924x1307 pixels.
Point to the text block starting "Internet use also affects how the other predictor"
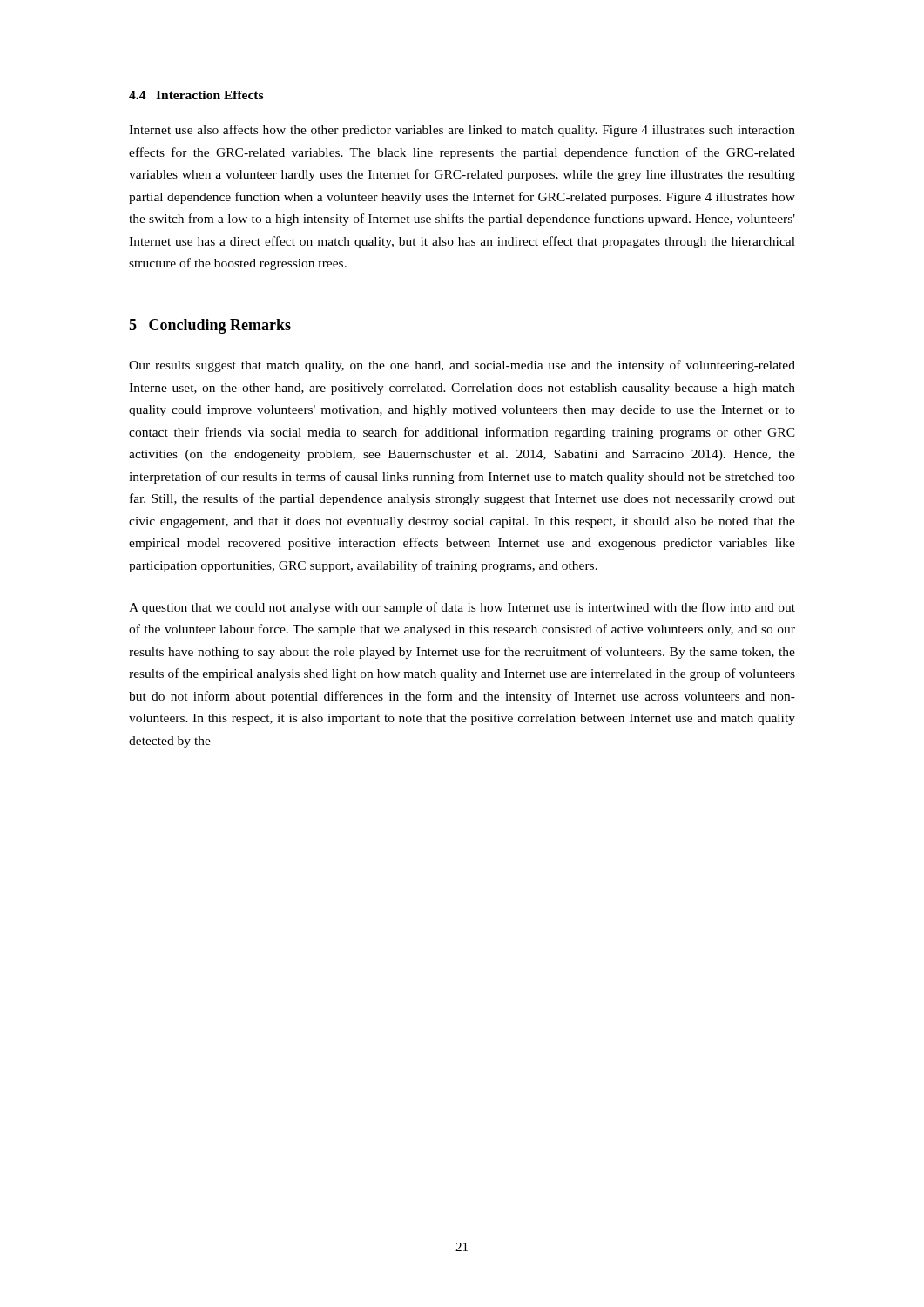[x=462, y=196]
